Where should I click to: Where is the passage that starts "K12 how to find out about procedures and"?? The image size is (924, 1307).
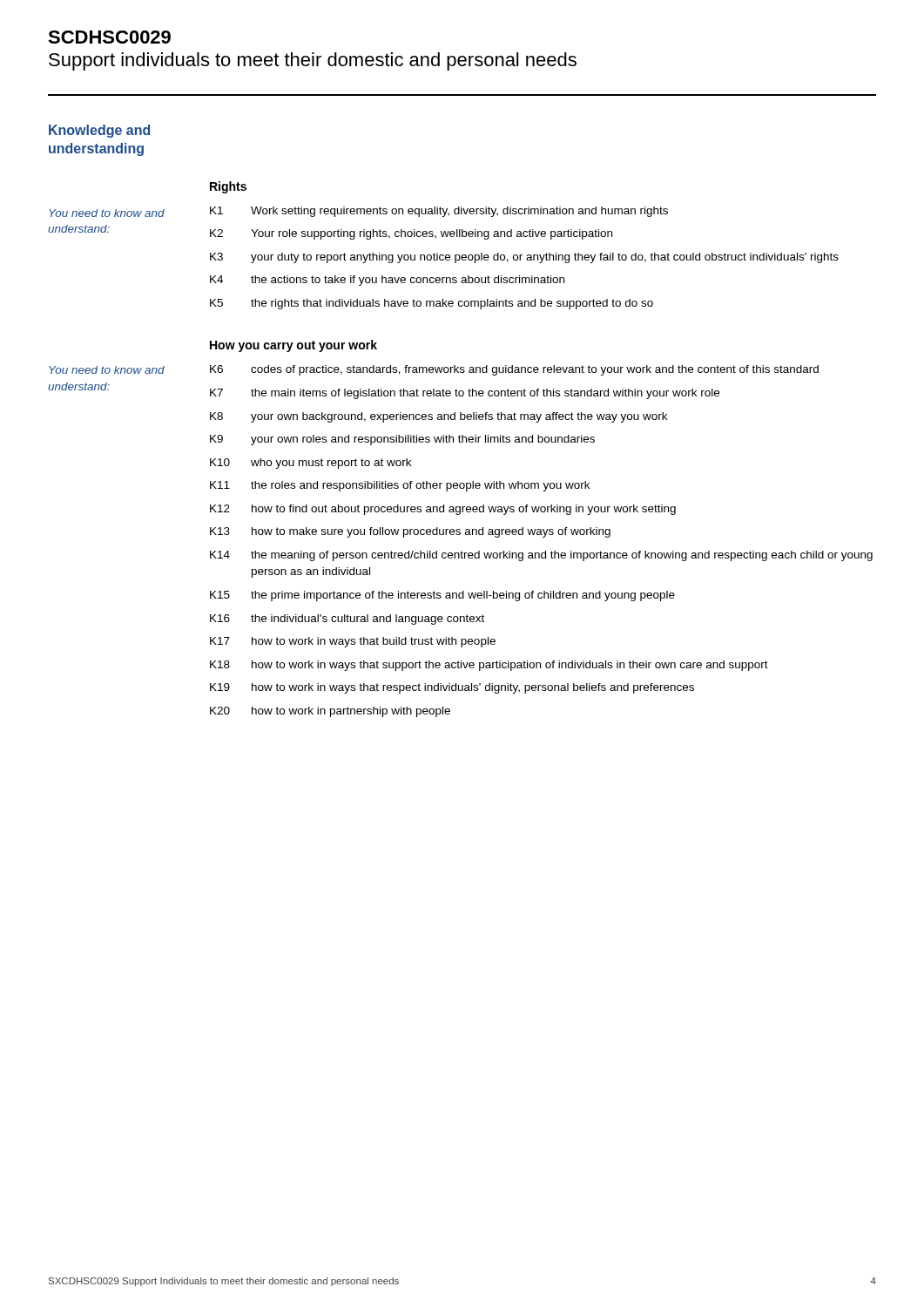pos(543,508)
